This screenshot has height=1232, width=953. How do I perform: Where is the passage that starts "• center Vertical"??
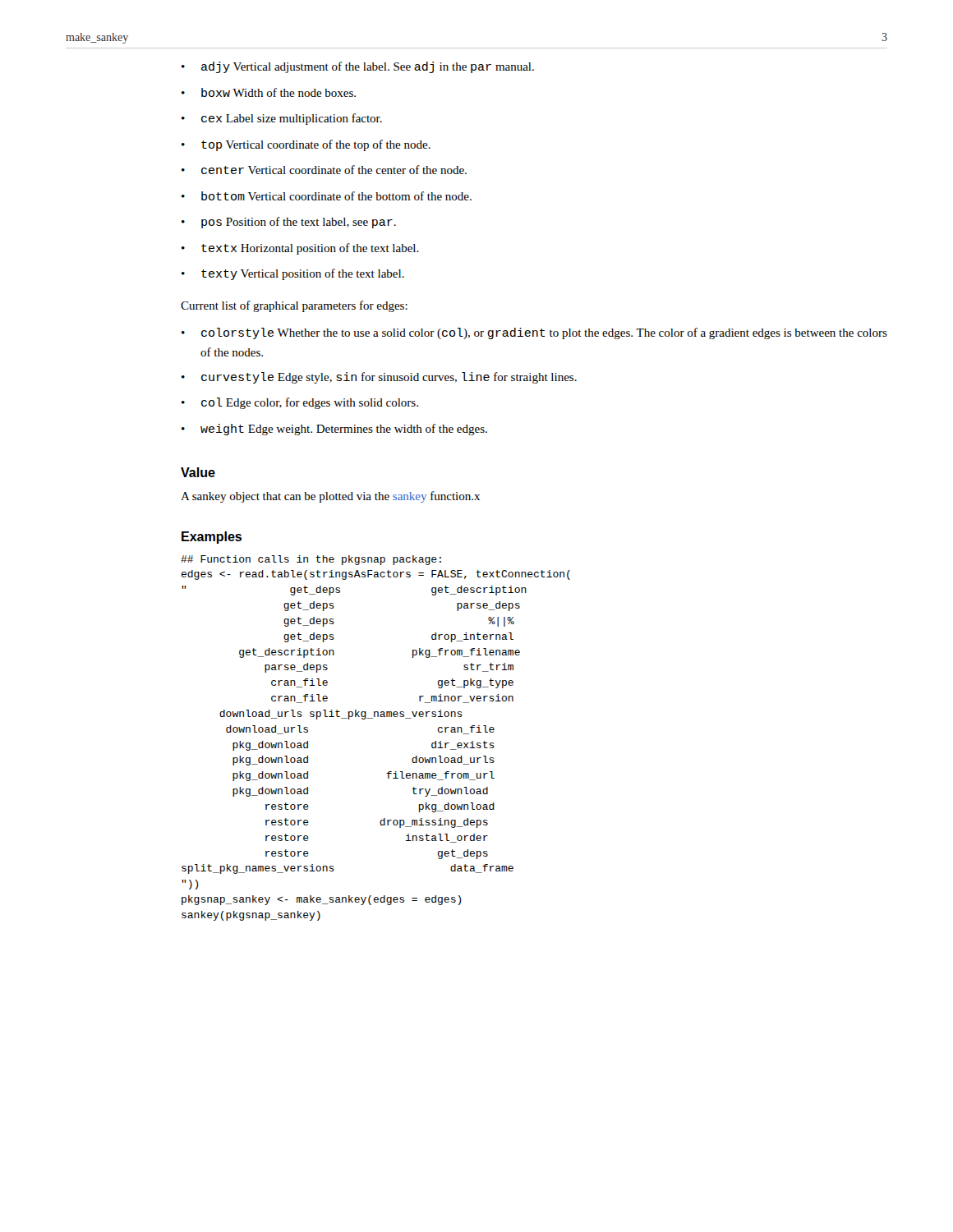tap(324, 171)
